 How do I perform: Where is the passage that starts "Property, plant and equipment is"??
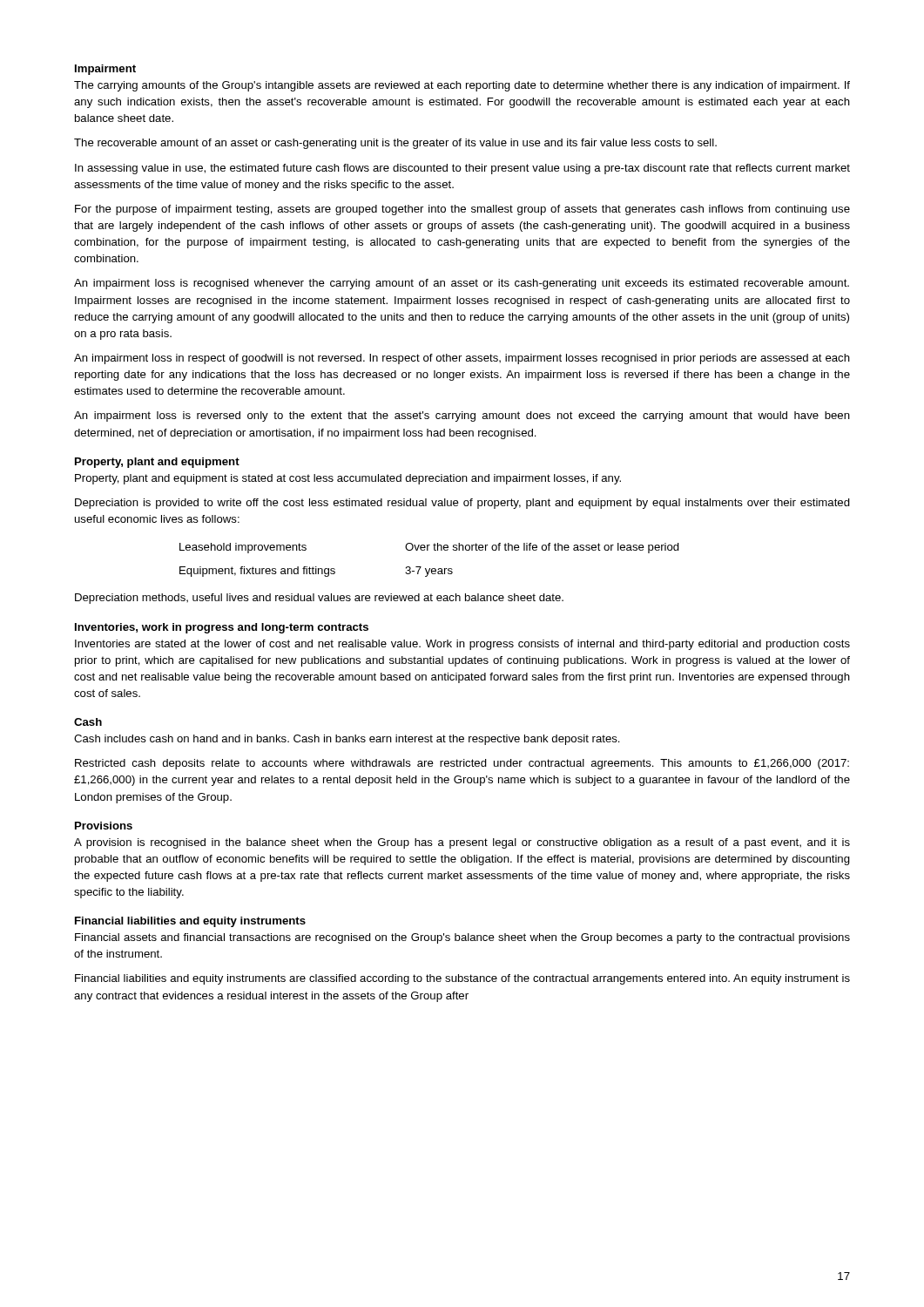pyautogui.click(x=462, y=478)
